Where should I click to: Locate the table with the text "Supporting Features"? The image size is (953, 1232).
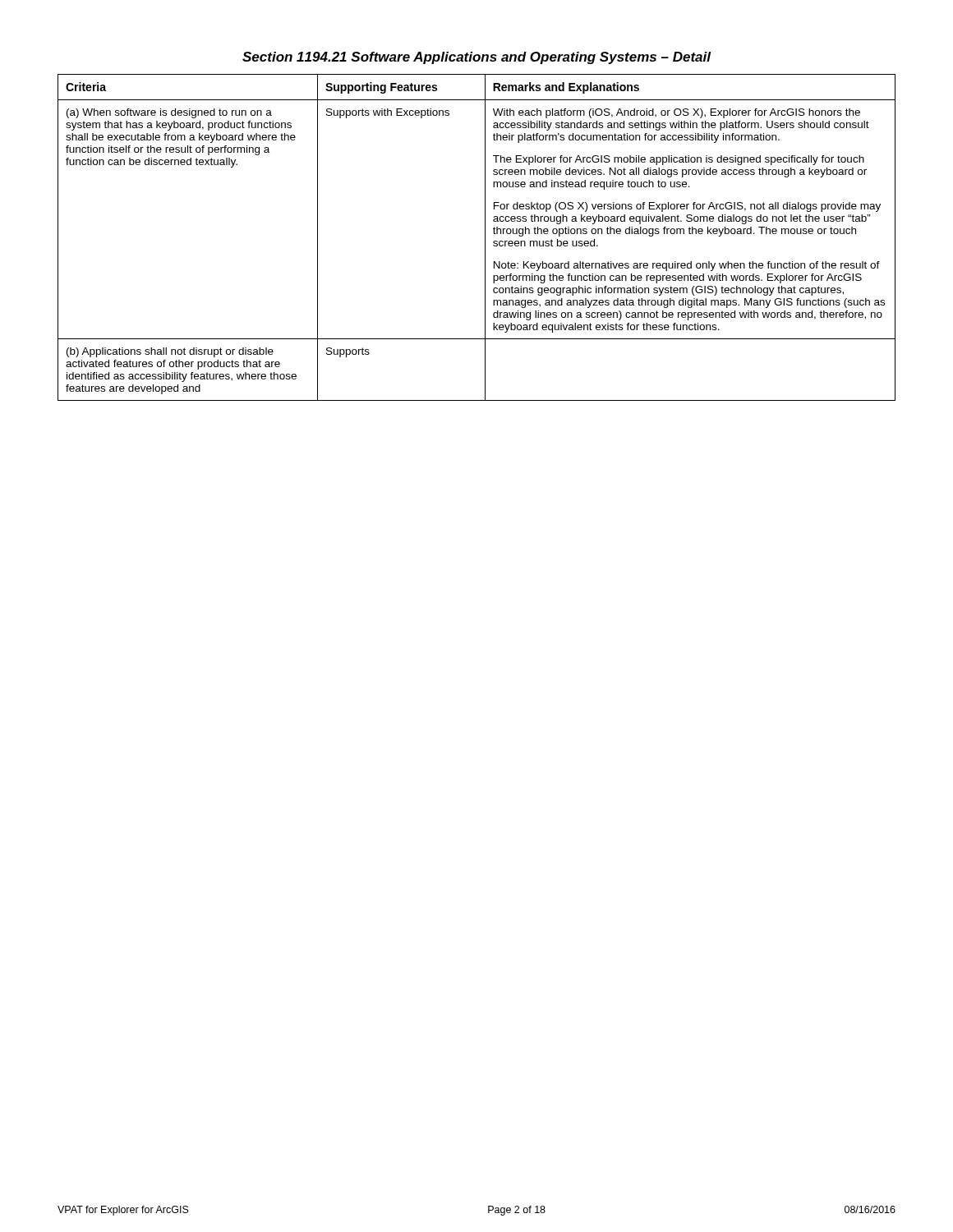click(476, 237)
